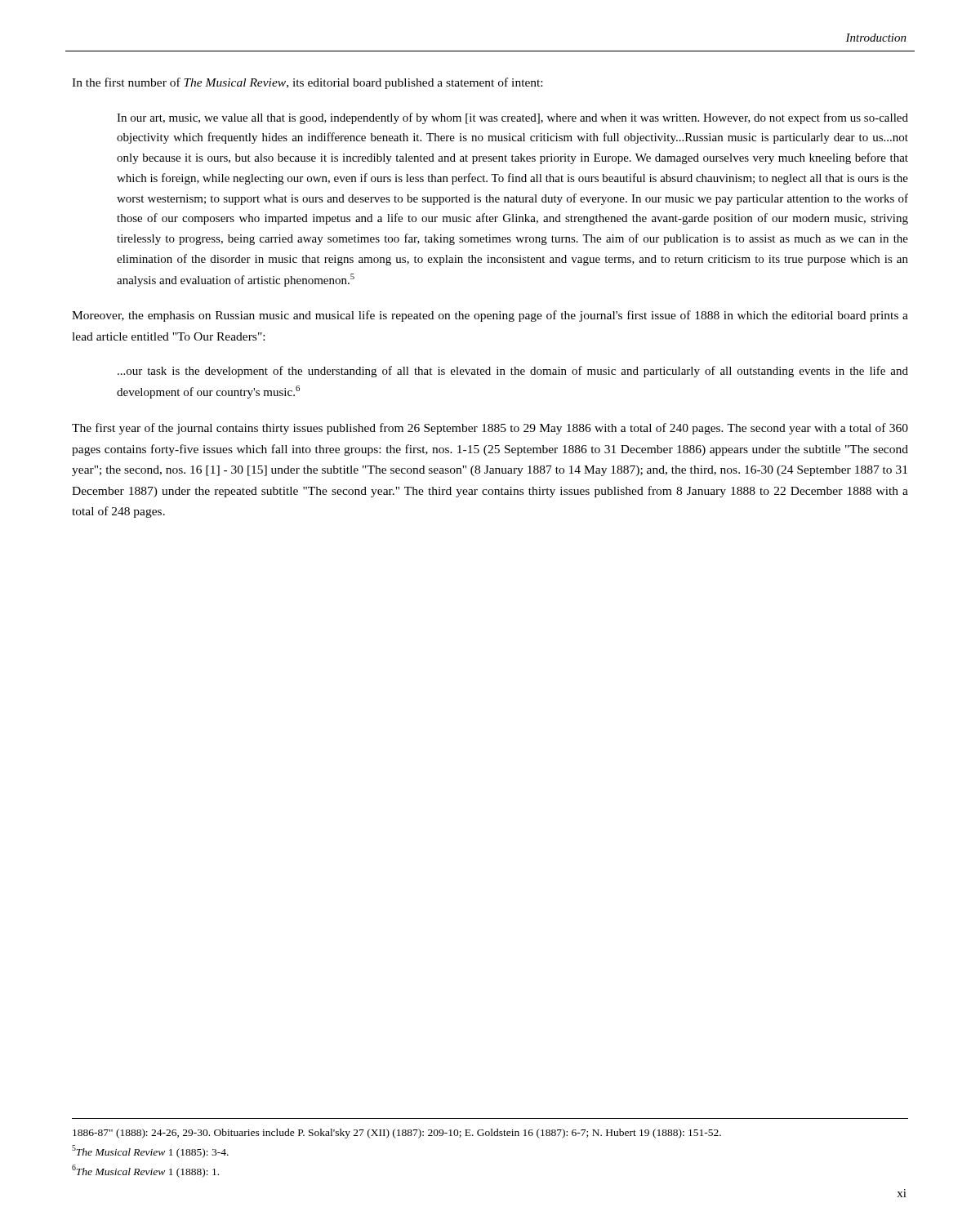The image size is (980, 1225).
Task: Click the passage that begins "Moreover, the emphasis on Russian"
Action: point(490,325)
